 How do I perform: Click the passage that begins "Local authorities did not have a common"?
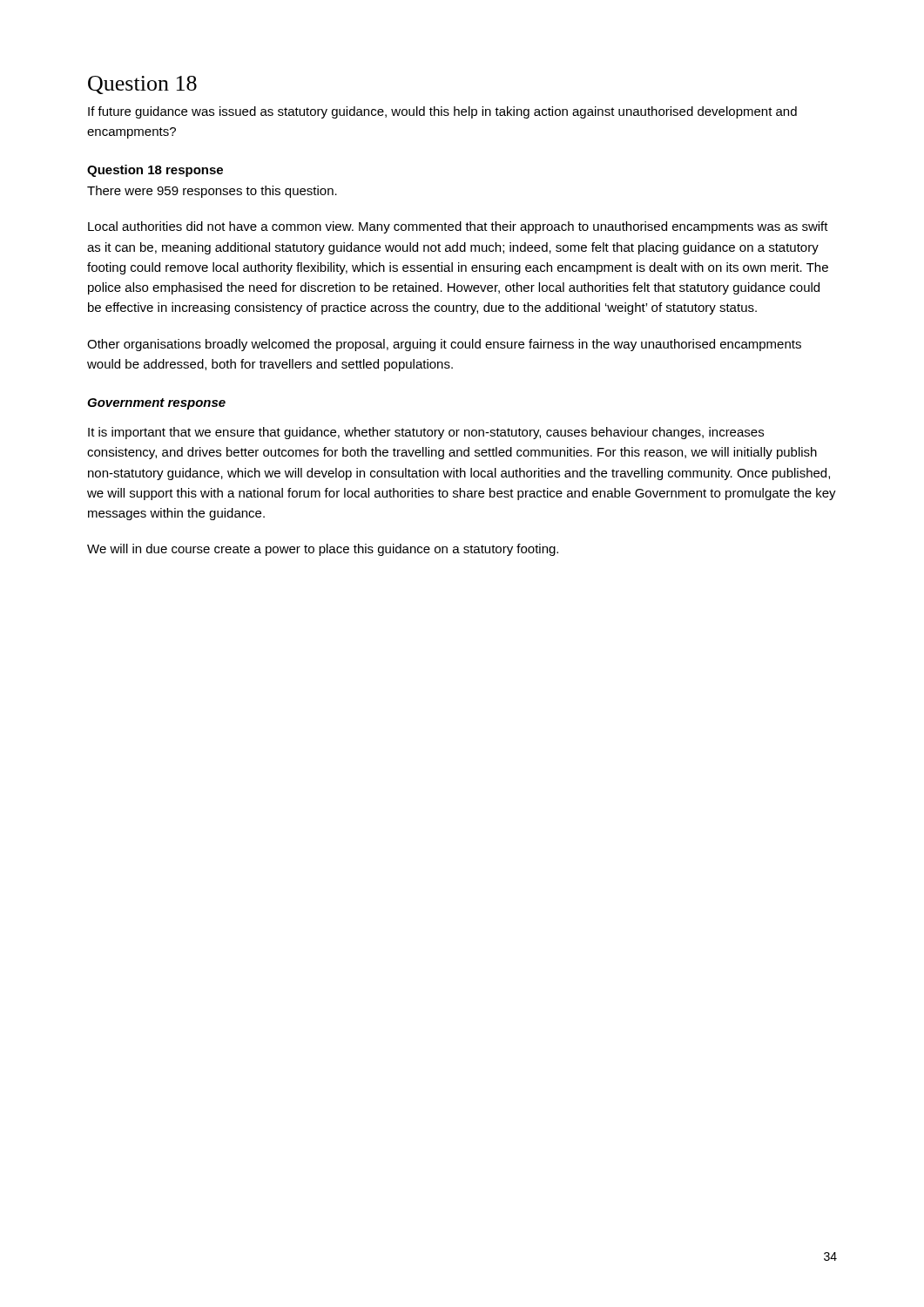pyautogui.click(x=458, y=267)
